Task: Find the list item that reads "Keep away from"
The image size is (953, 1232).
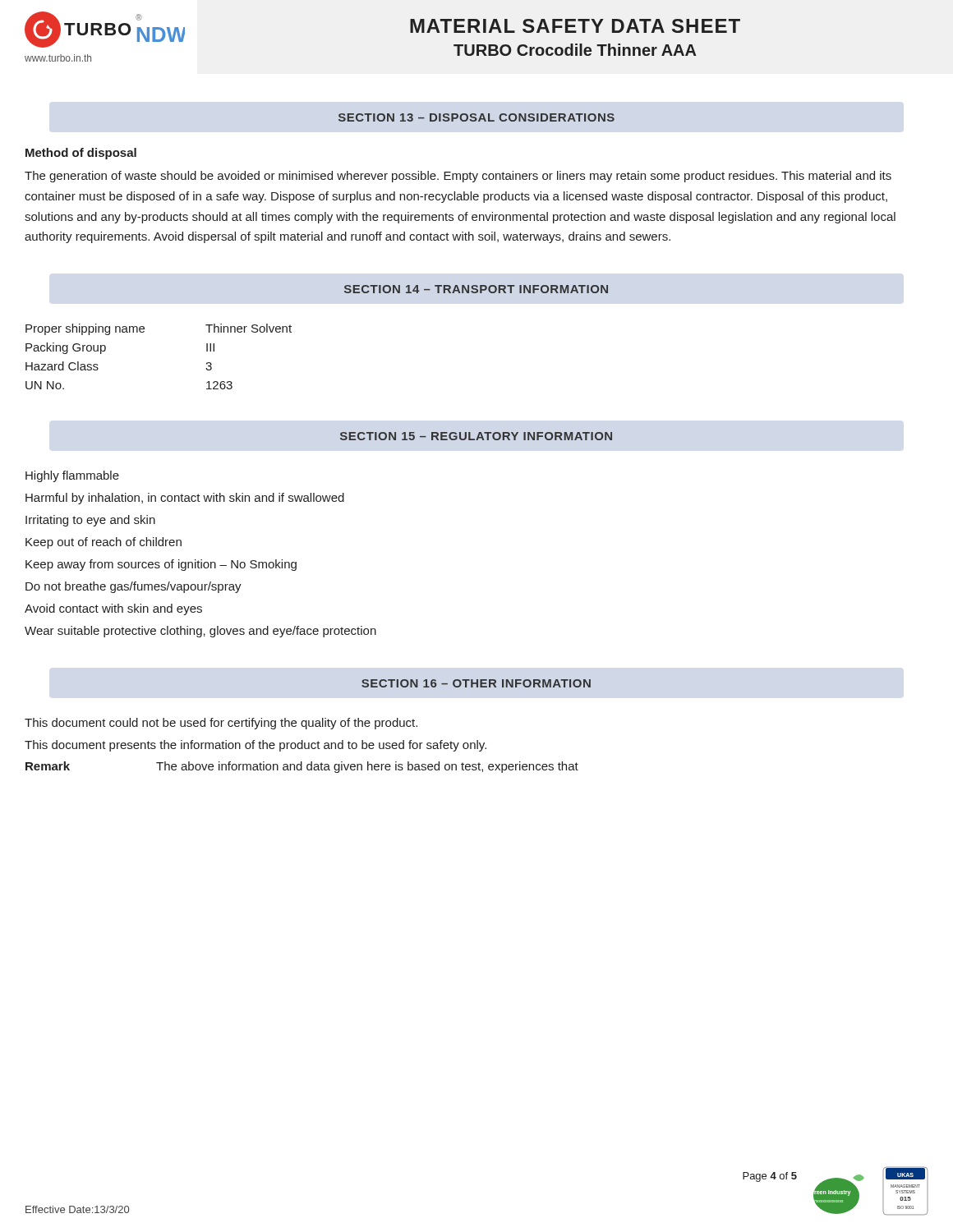Action: [x=161, y=564]
